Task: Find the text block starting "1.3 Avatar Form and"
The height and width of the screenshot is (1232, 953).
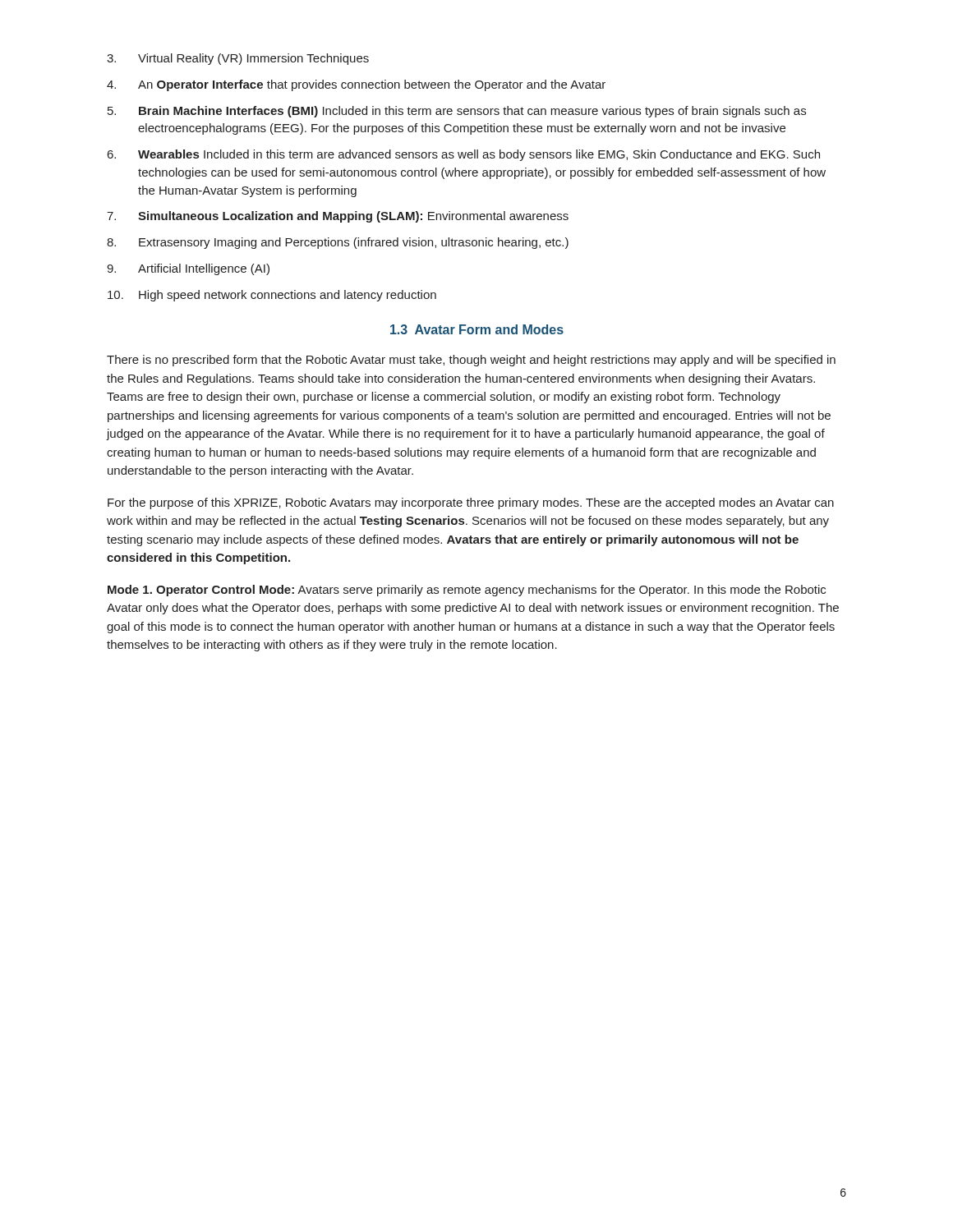Action: point(476,330)
